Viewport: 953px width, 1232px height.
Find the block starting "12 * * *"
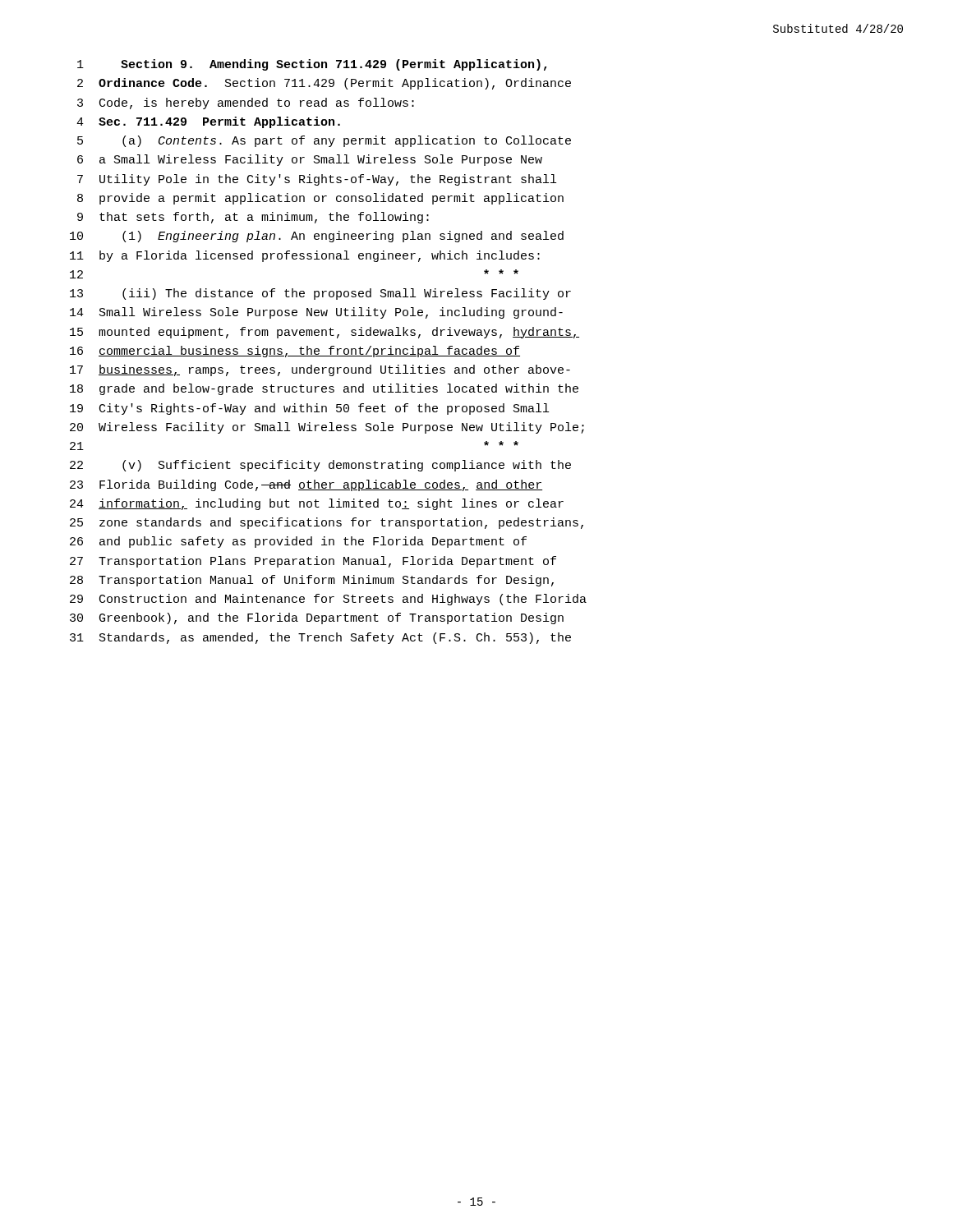(476, 275)
